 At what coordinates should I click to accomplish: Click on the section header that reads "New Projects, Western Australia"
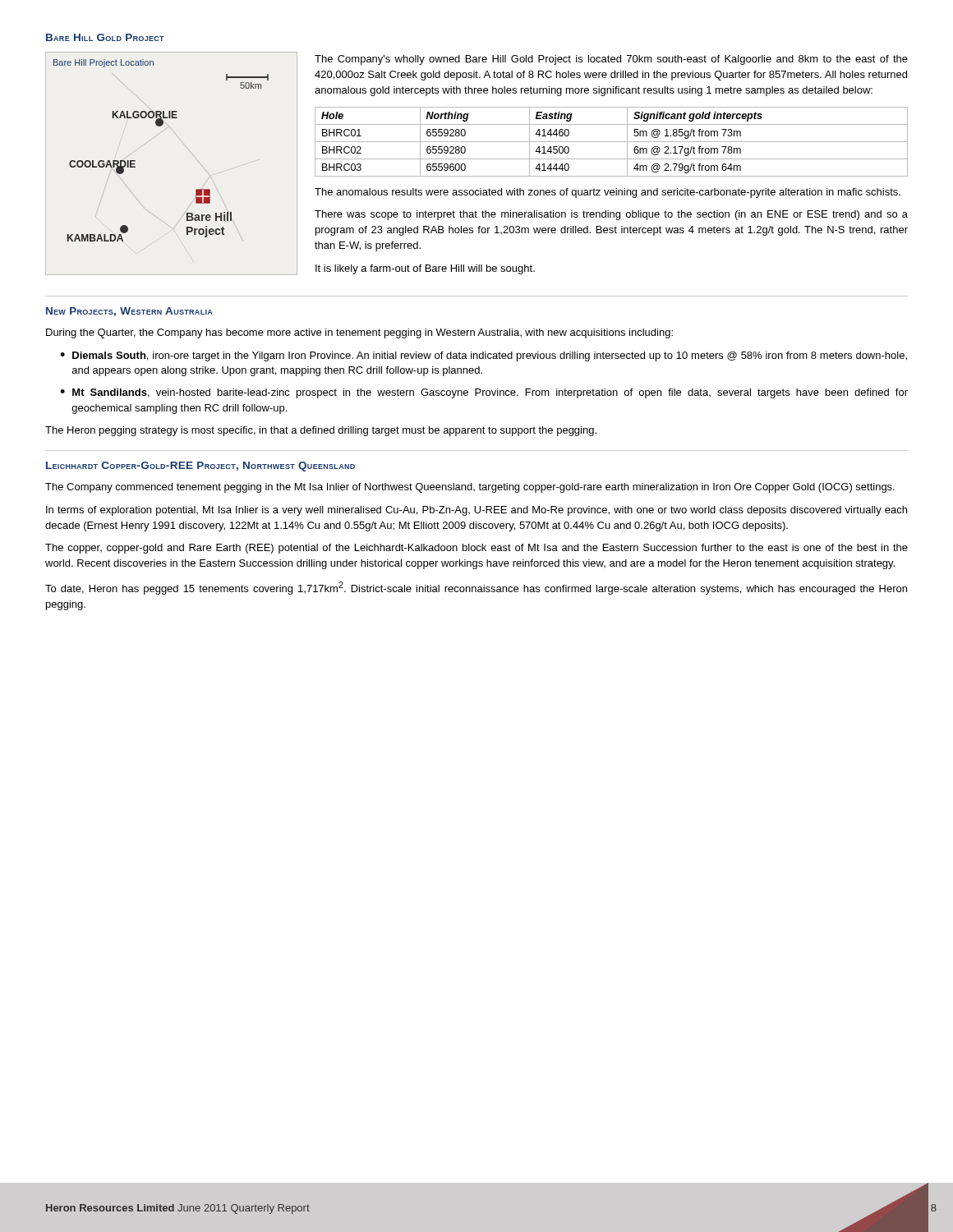[129, 311]
